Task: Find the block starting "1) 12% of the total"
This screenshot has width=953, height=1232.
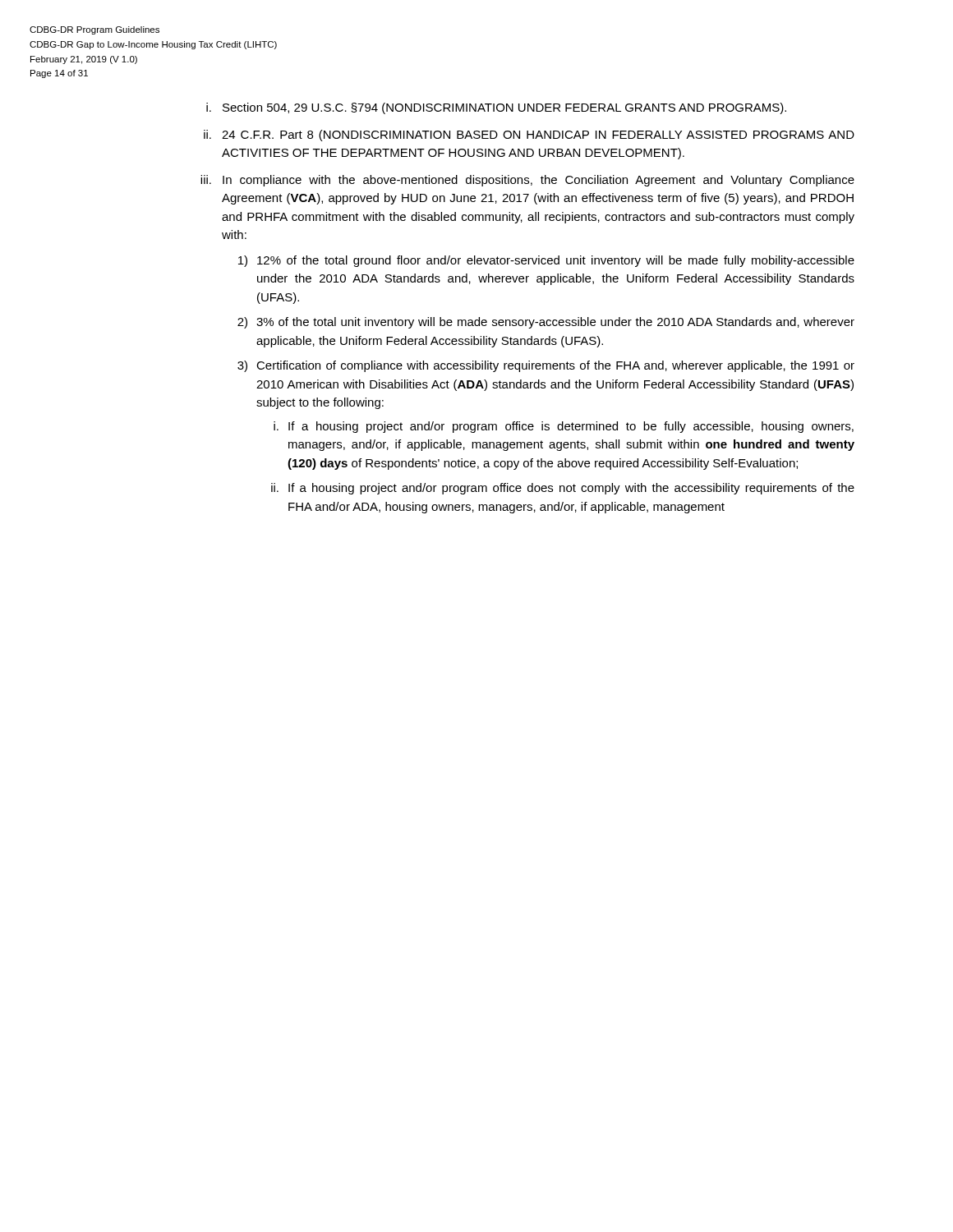Action: tap(538, 279)
